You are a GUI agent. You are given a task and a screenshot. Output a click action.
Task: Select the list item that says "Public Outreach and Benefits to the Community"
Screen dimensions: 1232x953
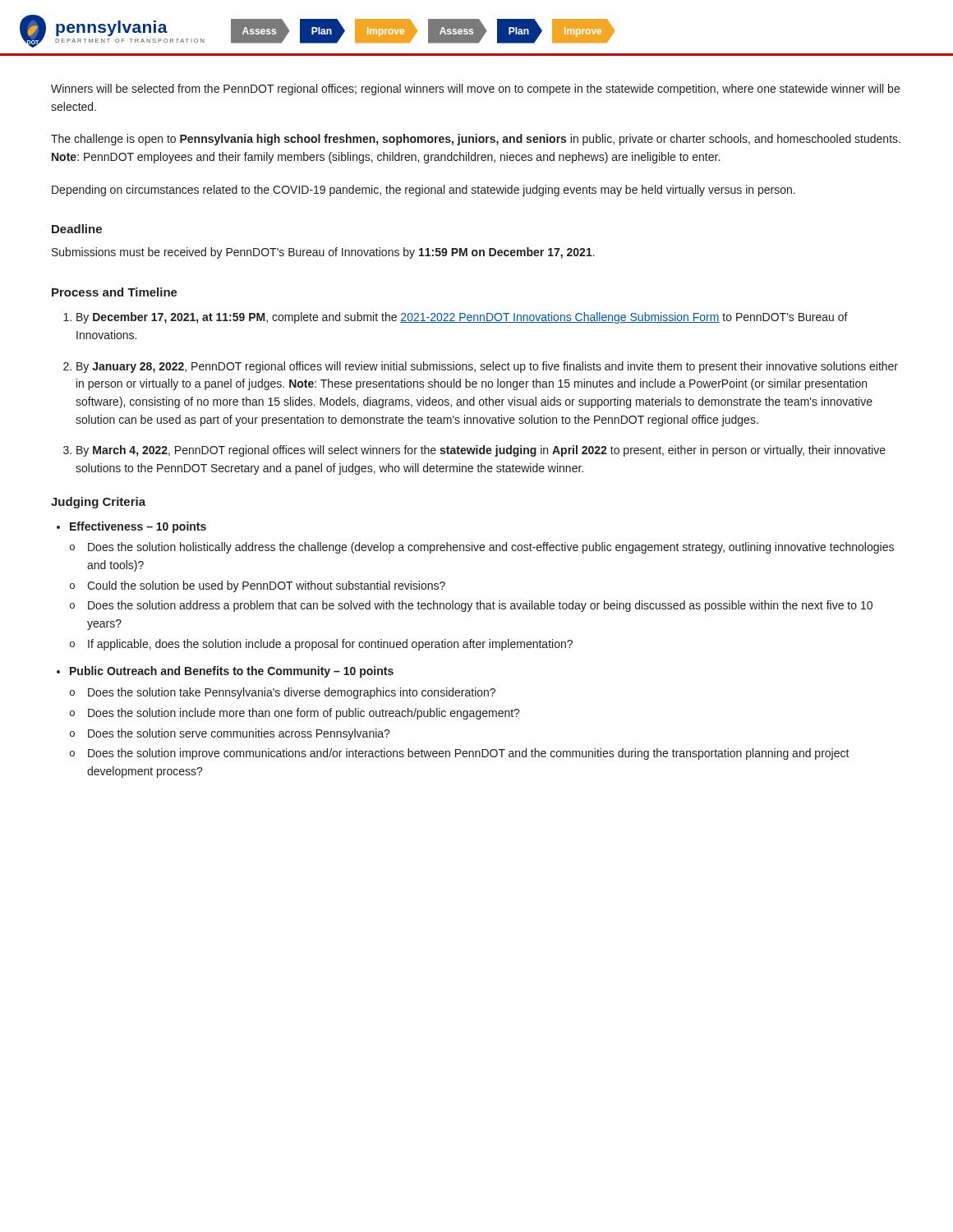point(486,723)
